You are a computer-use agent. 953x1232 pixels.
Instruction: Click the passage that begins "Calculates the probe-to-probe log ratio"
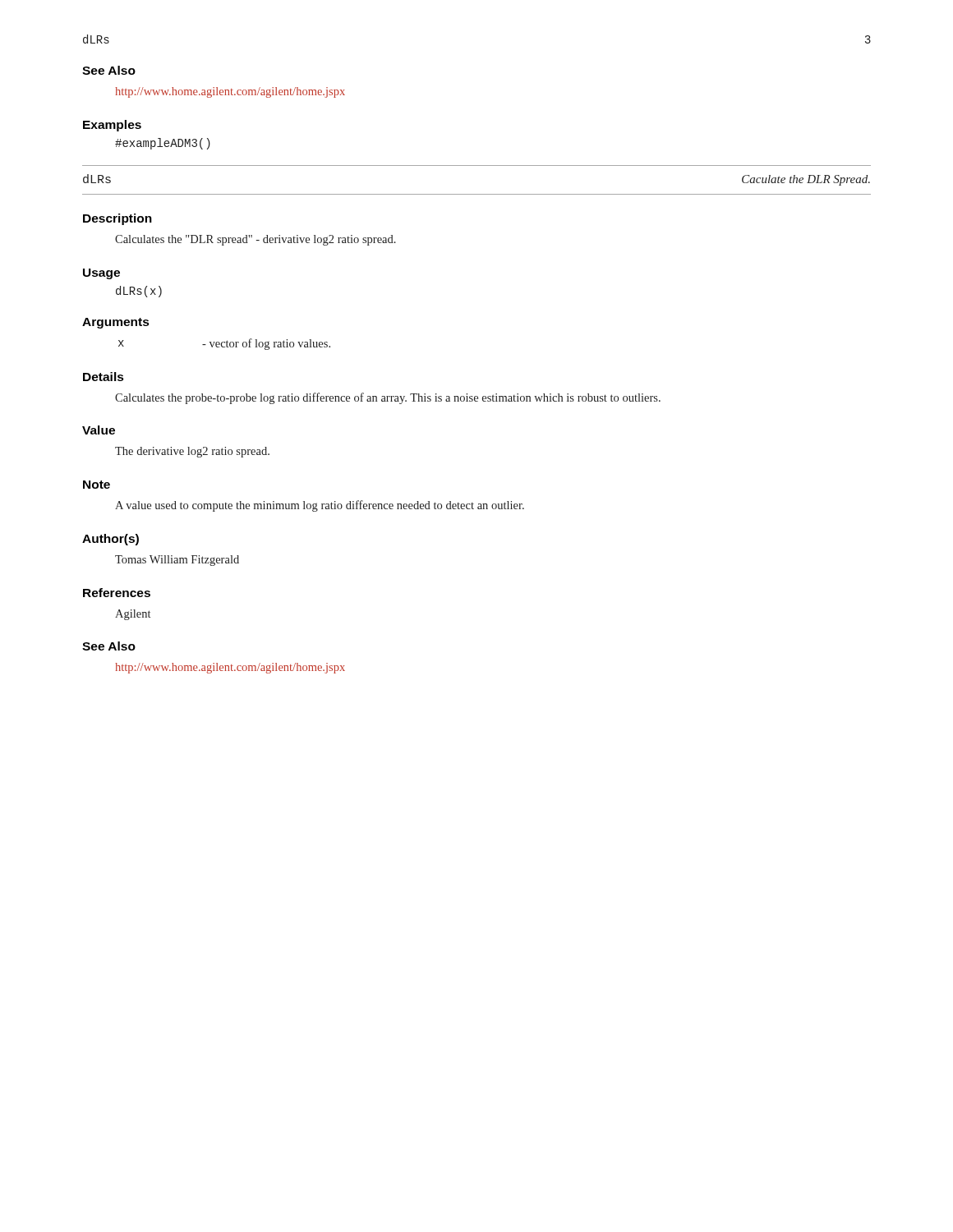click(x=388, y=397)
